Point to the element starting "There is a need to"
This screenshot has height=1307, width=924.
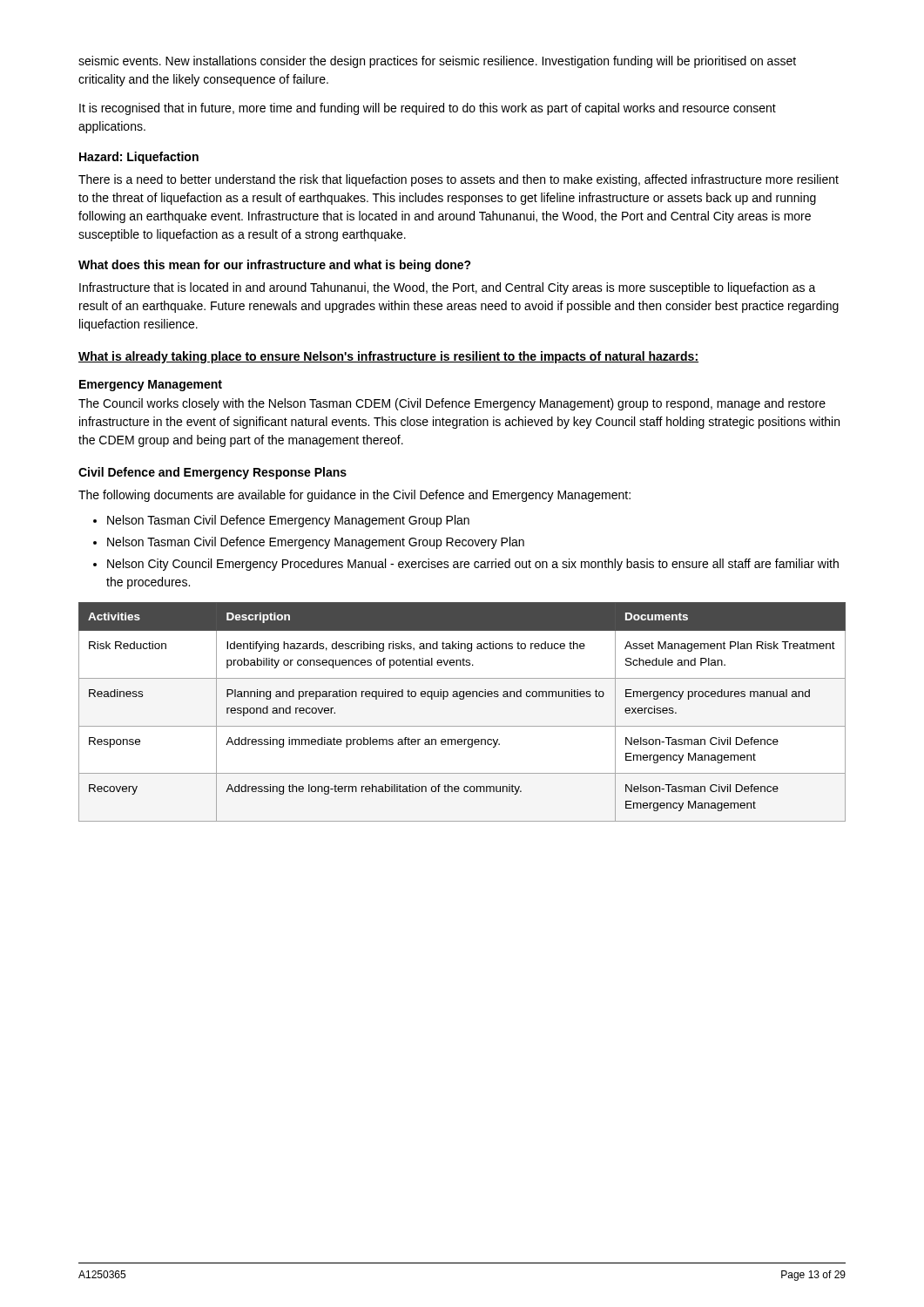pos(462,207)
